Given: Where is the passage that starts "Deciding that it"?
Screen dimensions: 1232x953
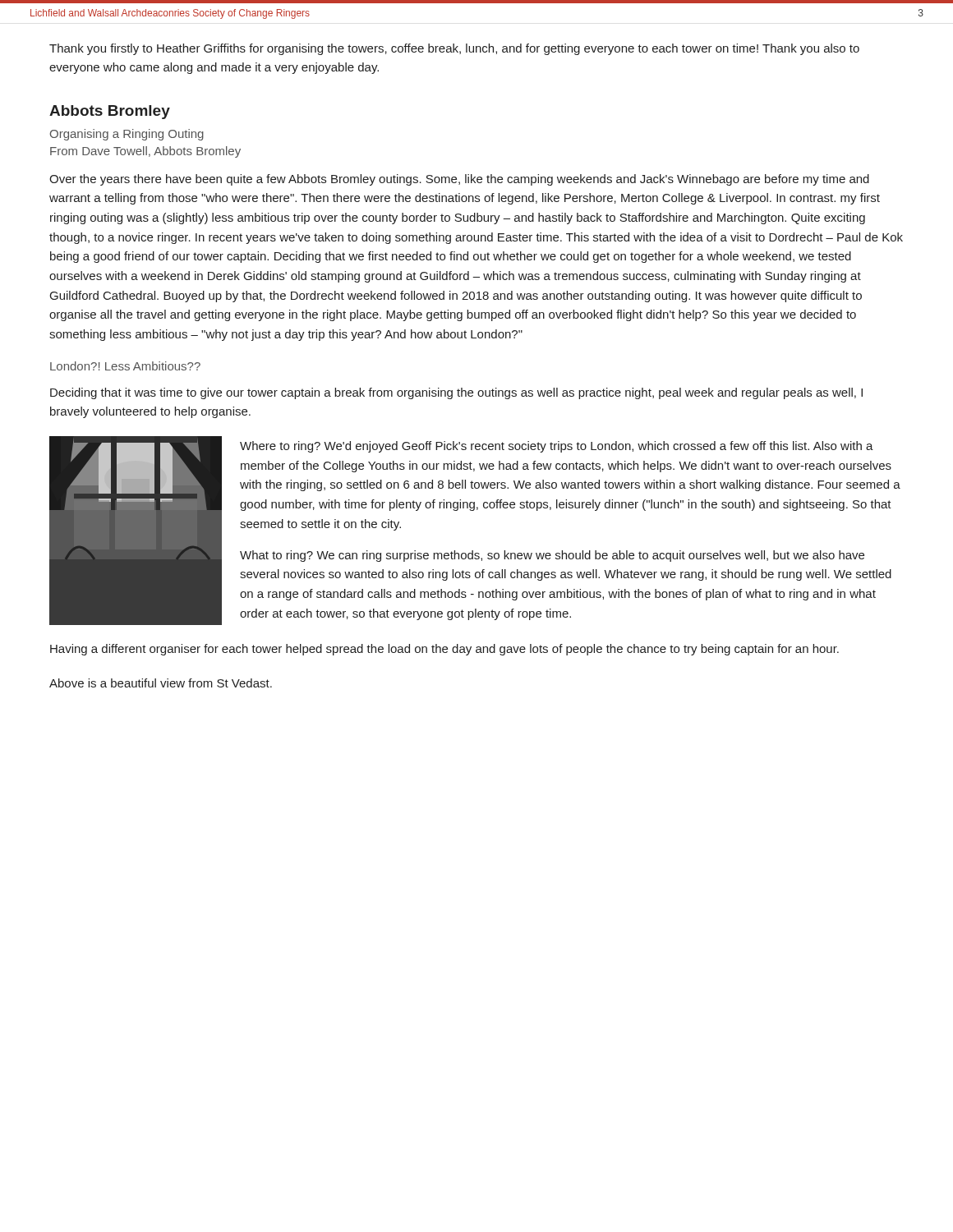Looking at the screenshot, I should click(456, 402).
